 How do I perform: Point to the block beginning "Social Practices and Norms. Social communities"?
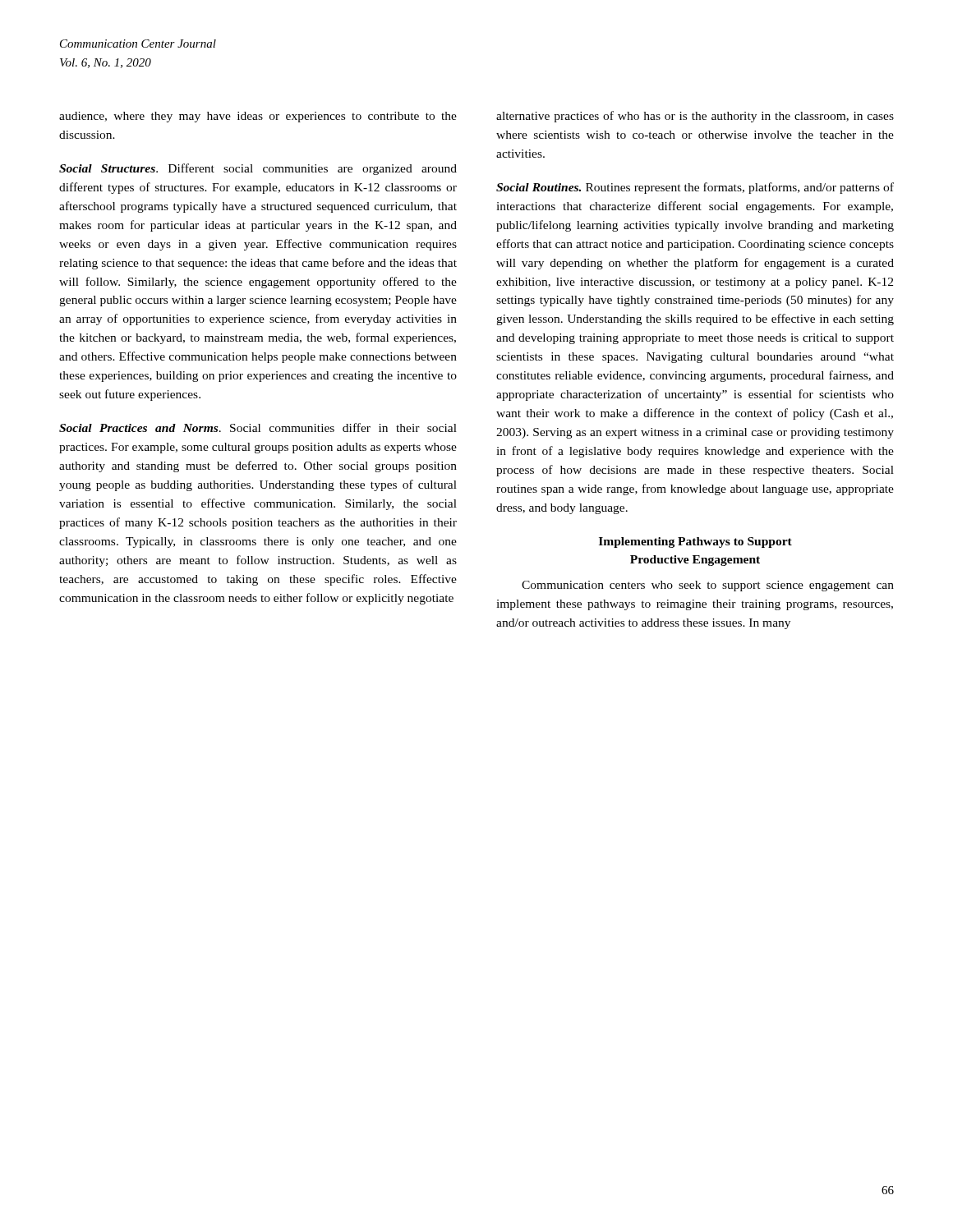pos(258,513)
